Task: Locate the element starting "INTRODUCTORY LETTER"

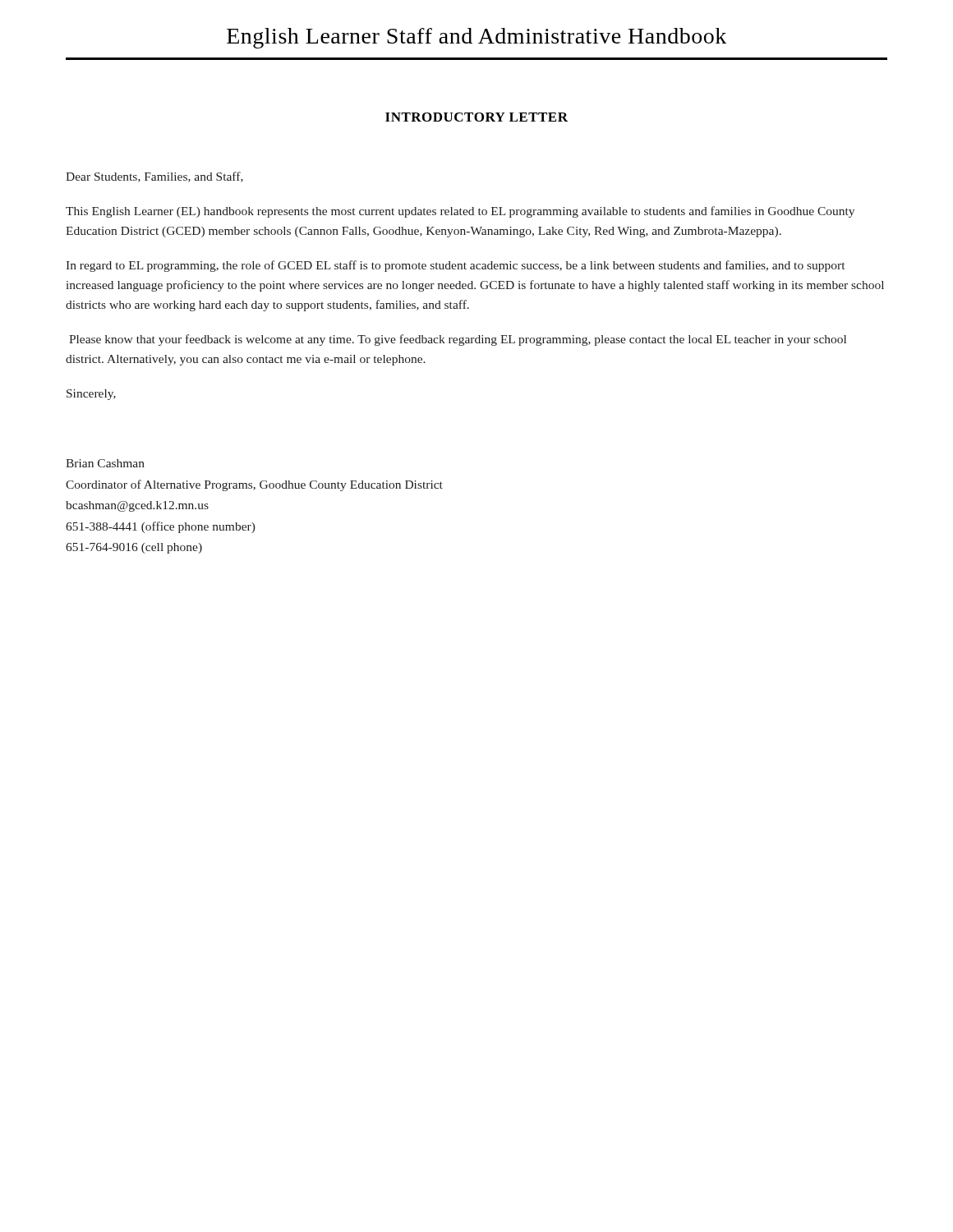Action: 476,117
